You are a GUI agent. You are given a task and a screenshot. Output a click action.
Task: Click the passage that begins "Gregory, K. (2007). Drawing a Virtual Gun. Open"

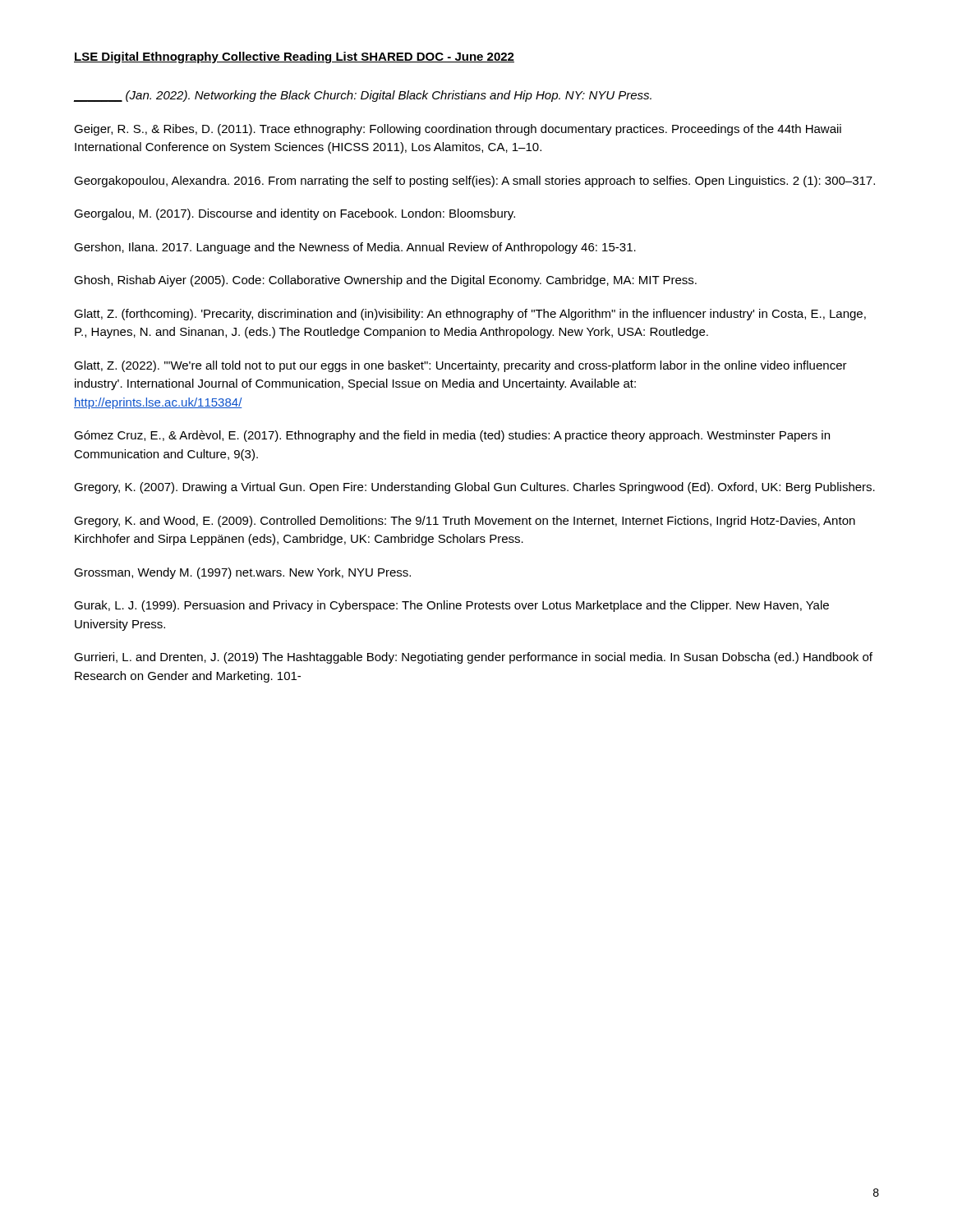click(x=475, y=487)
